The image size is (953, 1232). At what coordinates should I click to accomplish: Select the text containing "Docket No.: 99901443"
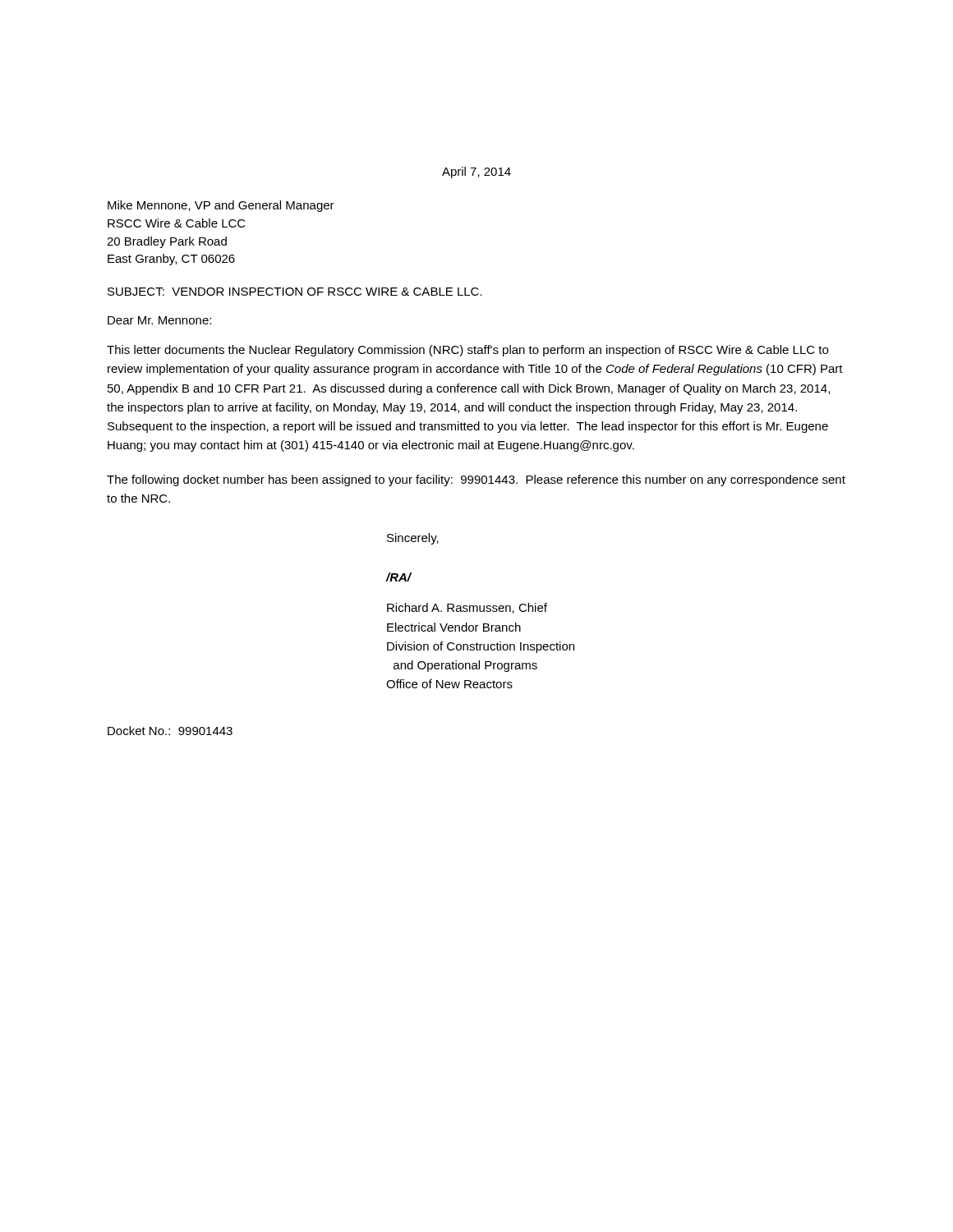pyautogui.click(x=170, y=730)
